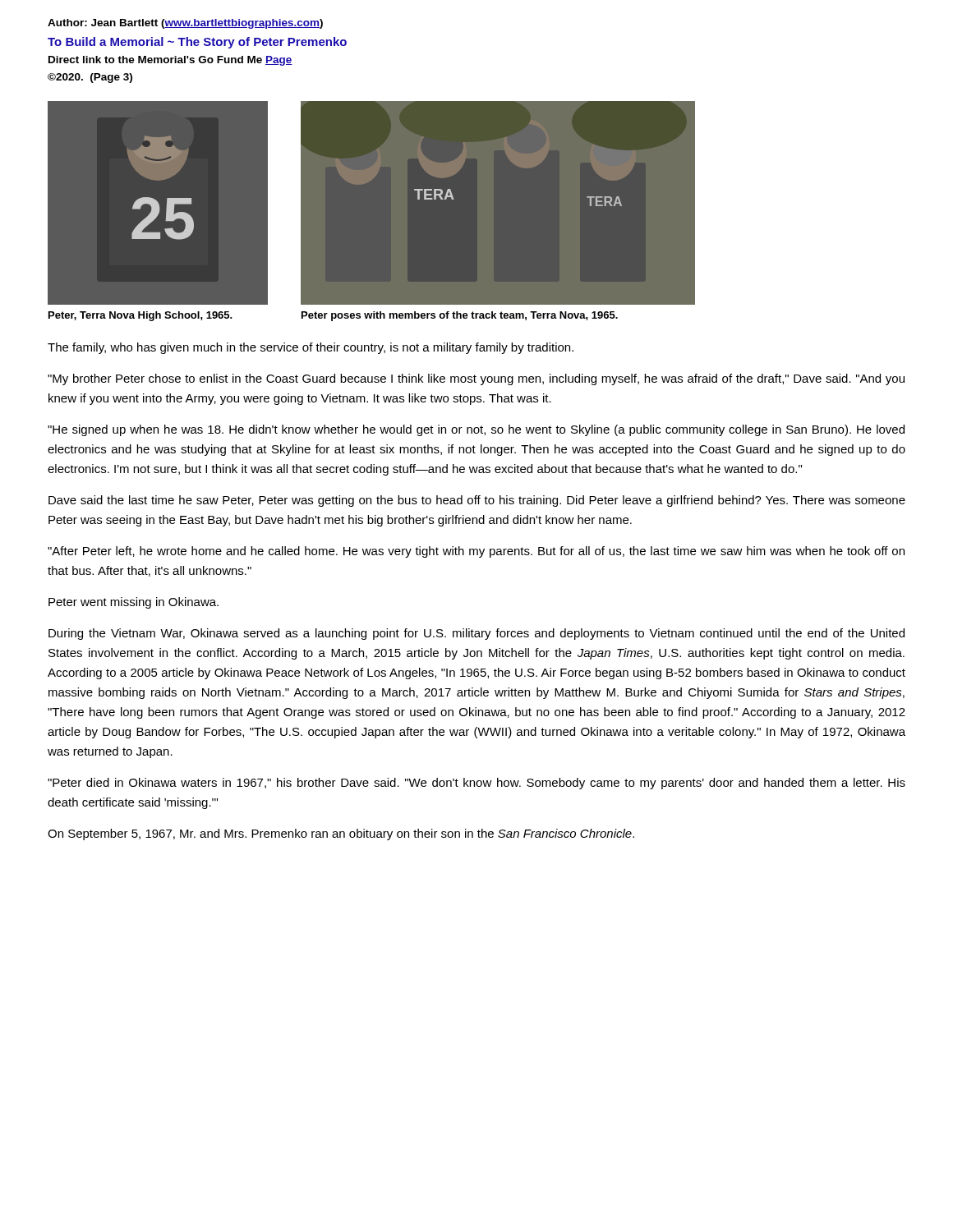Navigate to the element starting "During the Vietnam War, Okinawa served"

click(476, 692)
